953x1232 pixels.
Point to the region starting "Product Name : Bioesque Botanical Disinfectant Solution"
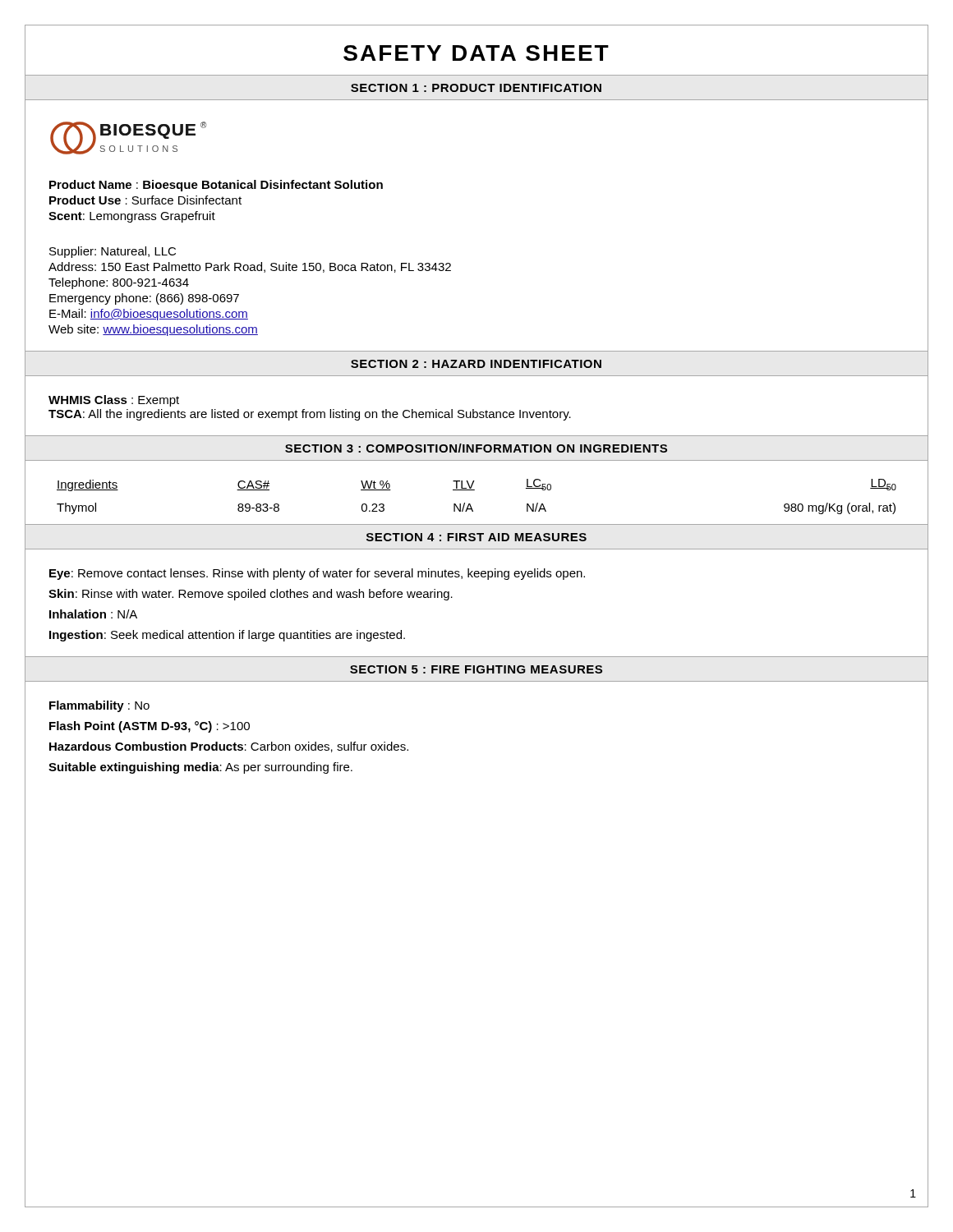tap(216, 186)
